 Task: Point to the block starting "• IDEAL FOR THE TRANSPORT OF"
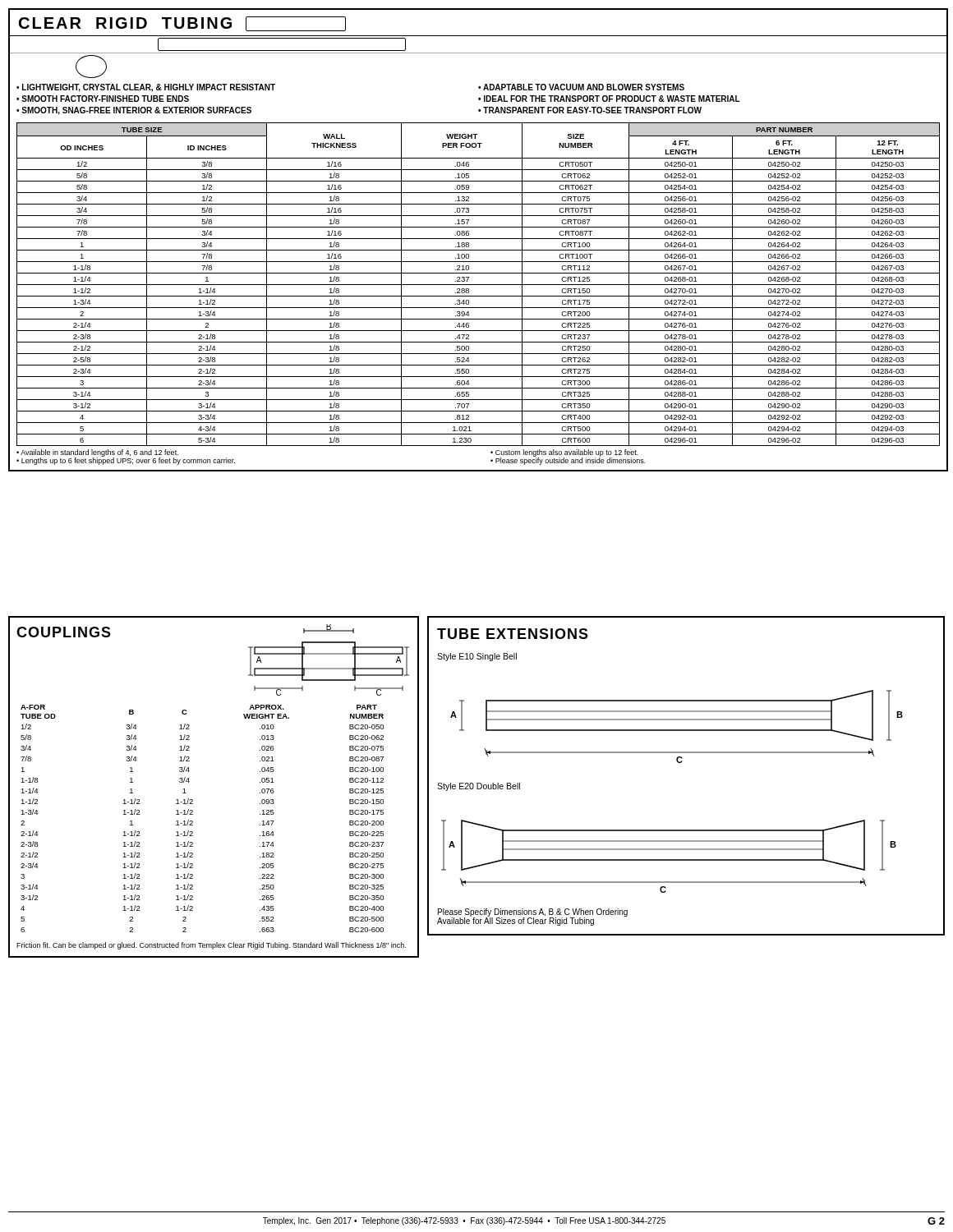pyautogui.click(x=609, y=99)
